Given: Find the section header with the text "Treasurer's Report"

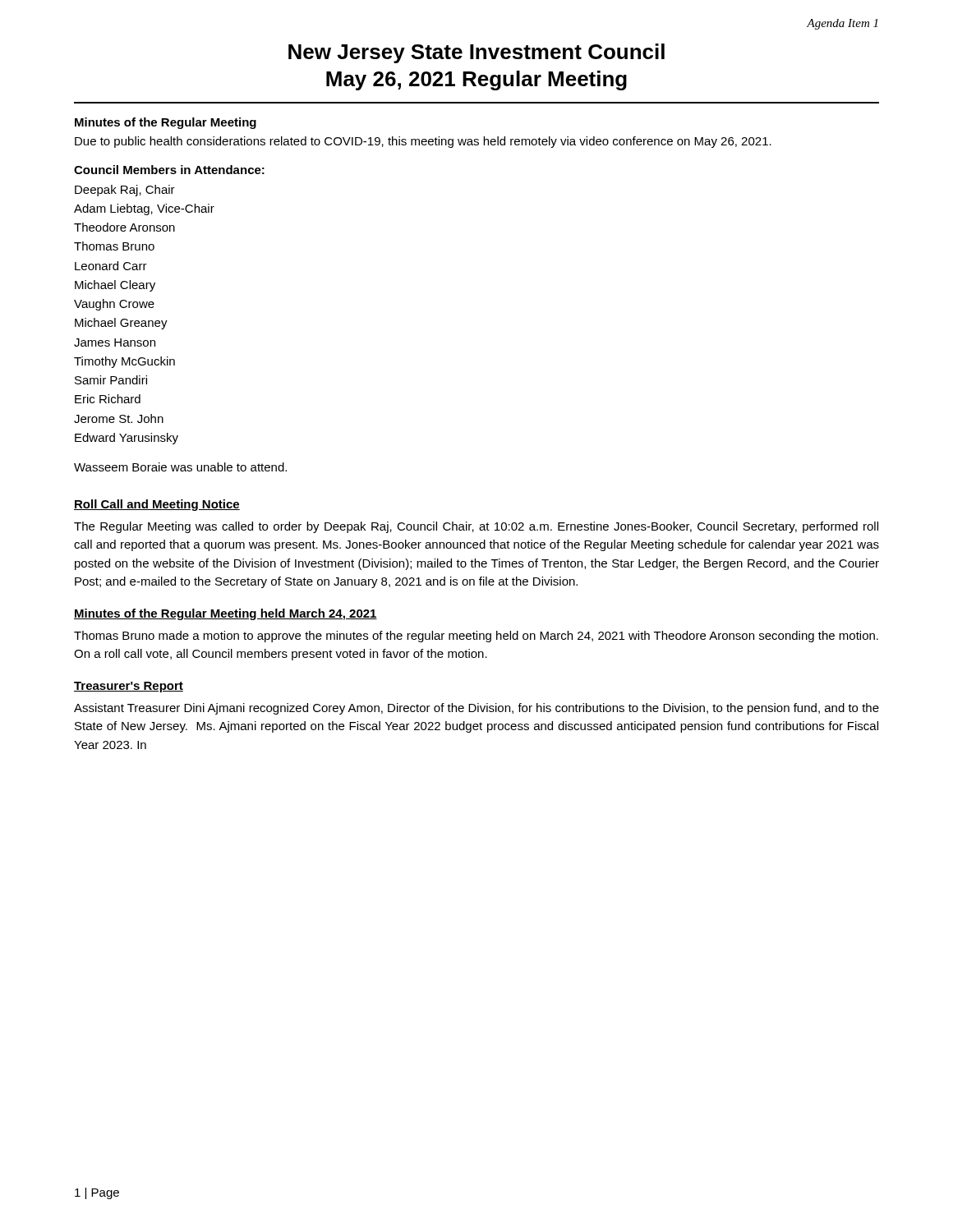Looking at the screenshot, I should pyautogui.click(x=129, y=685).
